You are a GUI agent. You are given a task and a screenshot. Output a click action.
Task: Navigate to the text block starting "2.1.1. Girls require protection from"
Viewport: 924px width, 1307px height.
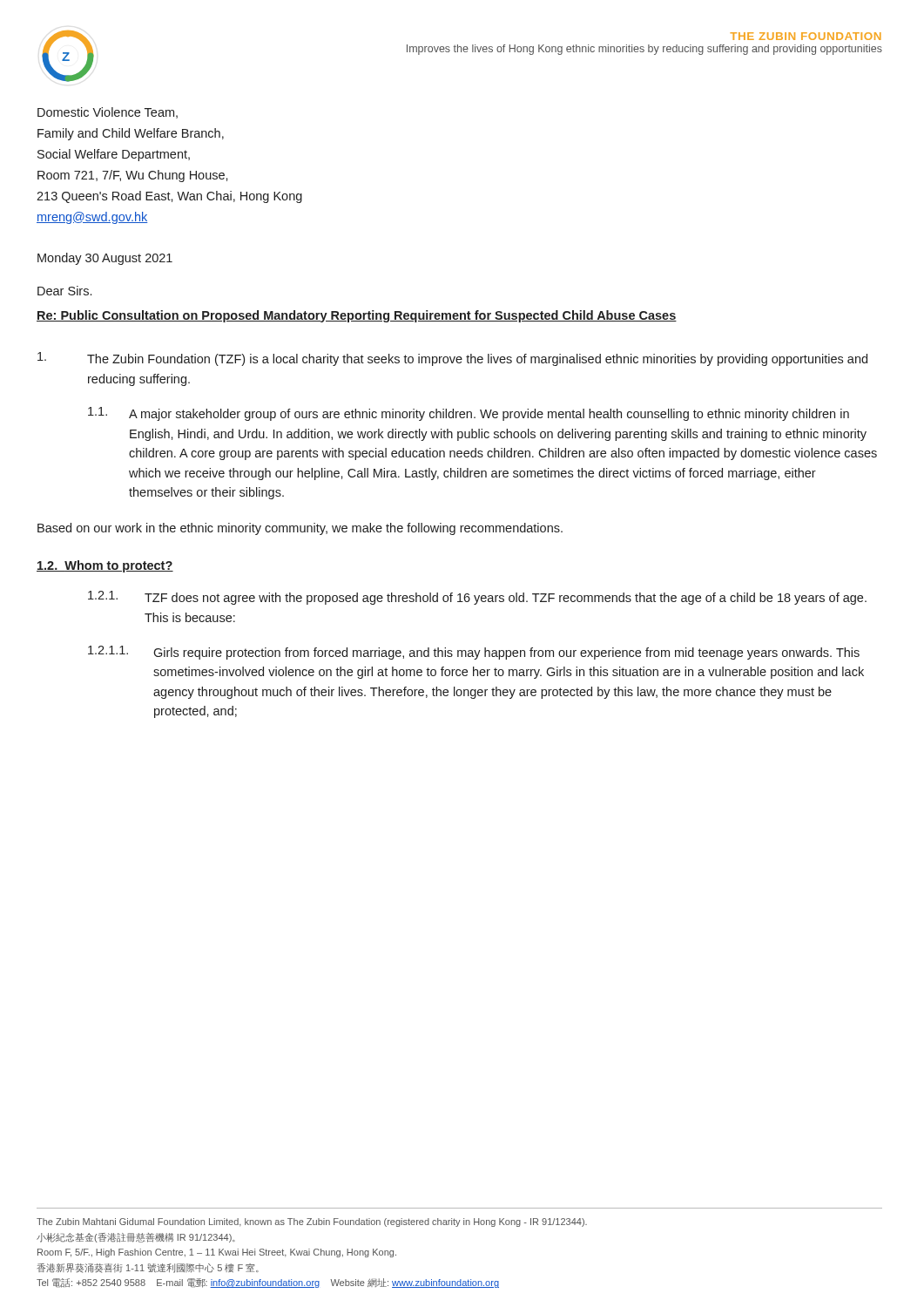(485, 682)
